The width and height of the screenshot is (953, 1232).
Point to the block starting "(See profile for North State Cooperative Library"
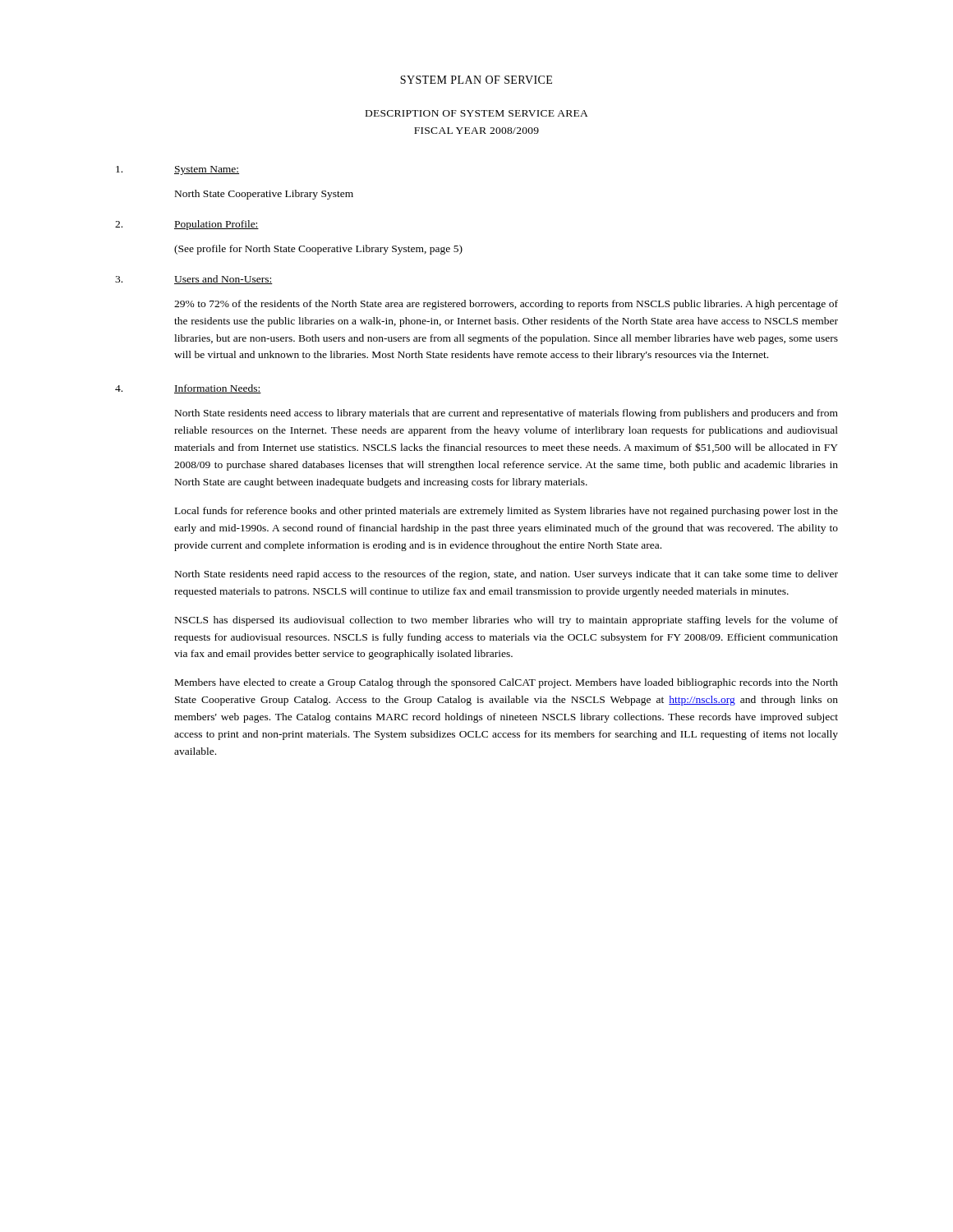318,248
